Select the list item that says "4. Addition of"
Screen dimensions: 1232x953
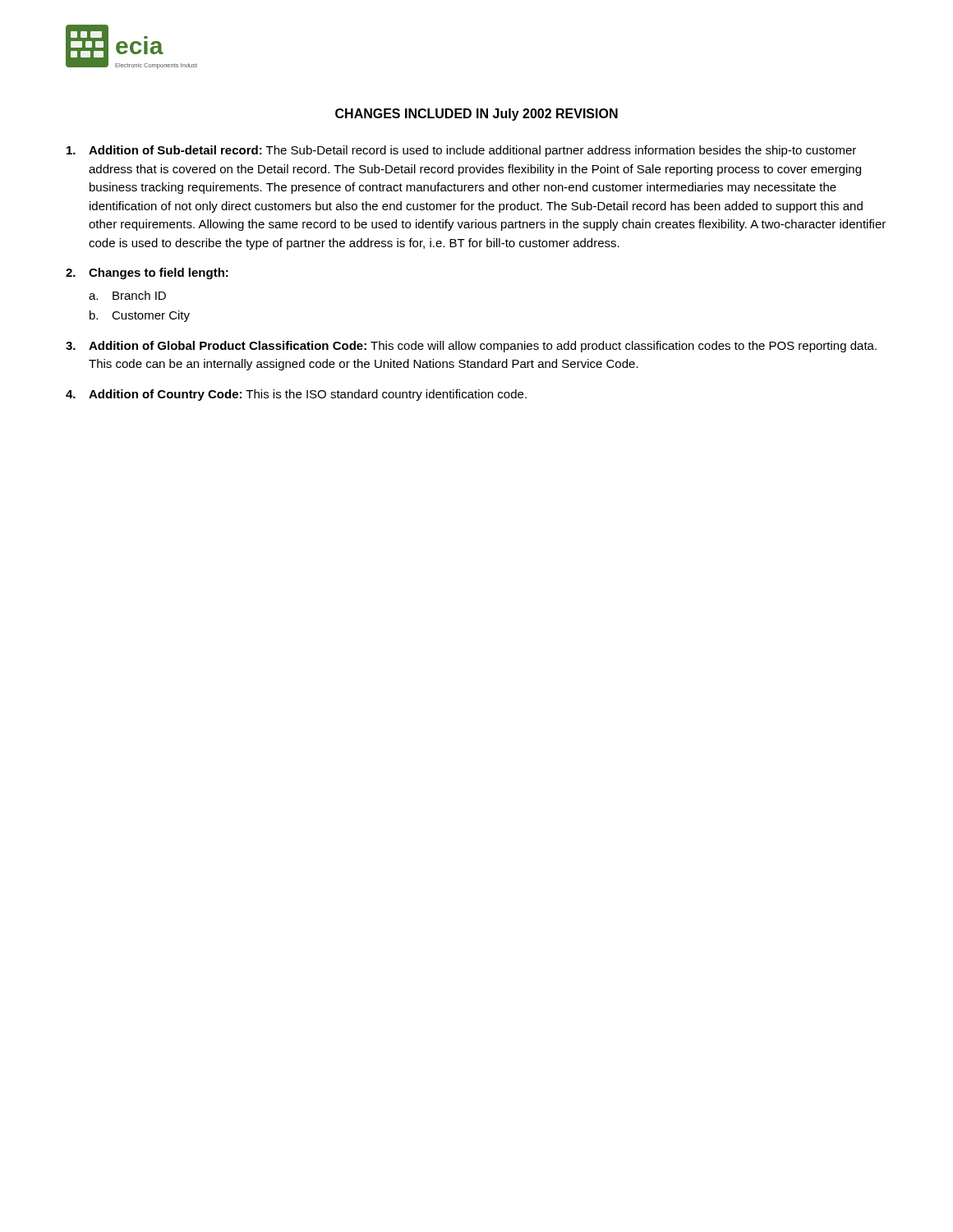click(x=476, y=394)
